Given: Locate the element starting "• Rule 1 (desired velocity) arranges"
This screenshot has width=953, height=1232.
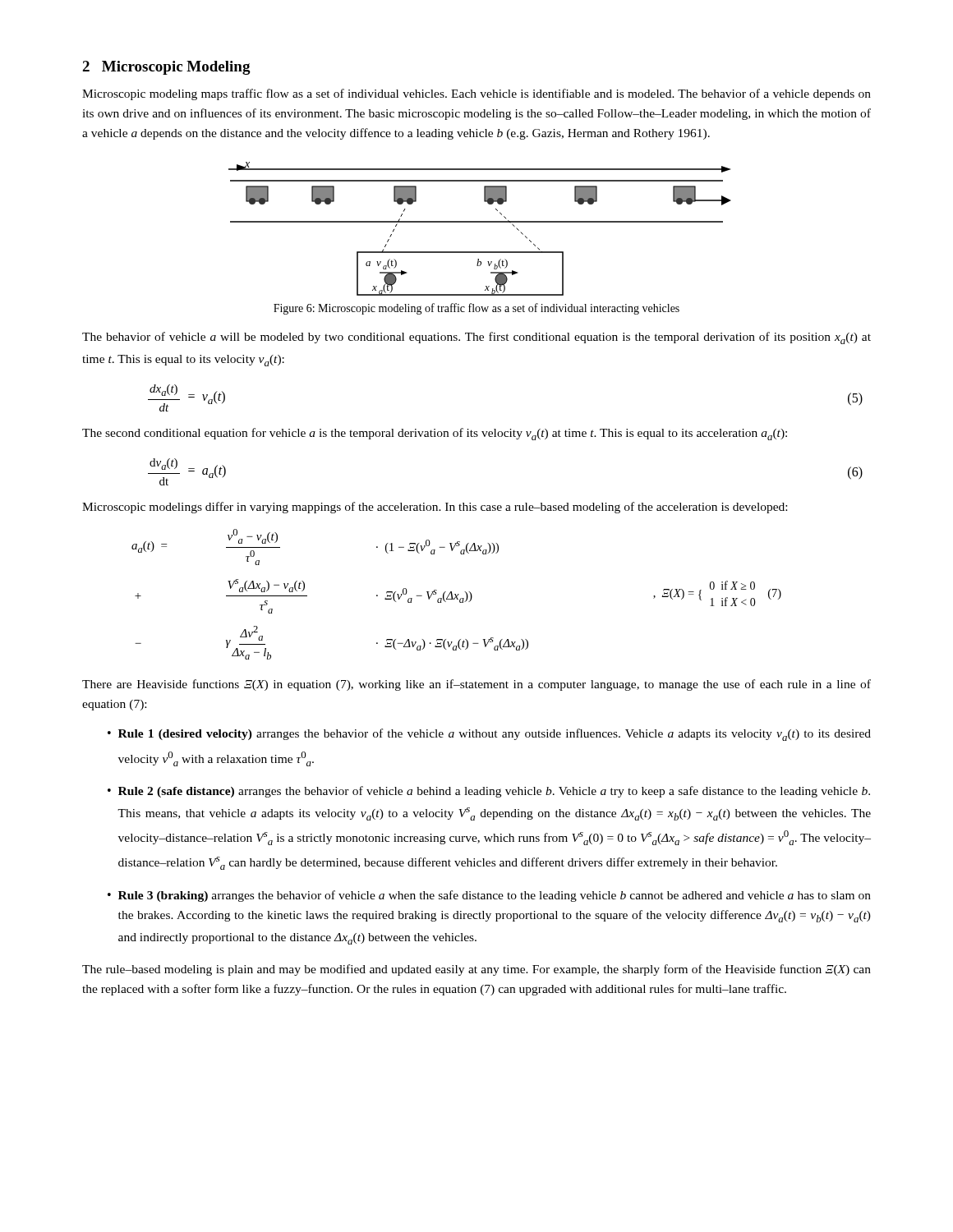Looking at the screenshot, I should pyautogui.click(x=489, y=748).
